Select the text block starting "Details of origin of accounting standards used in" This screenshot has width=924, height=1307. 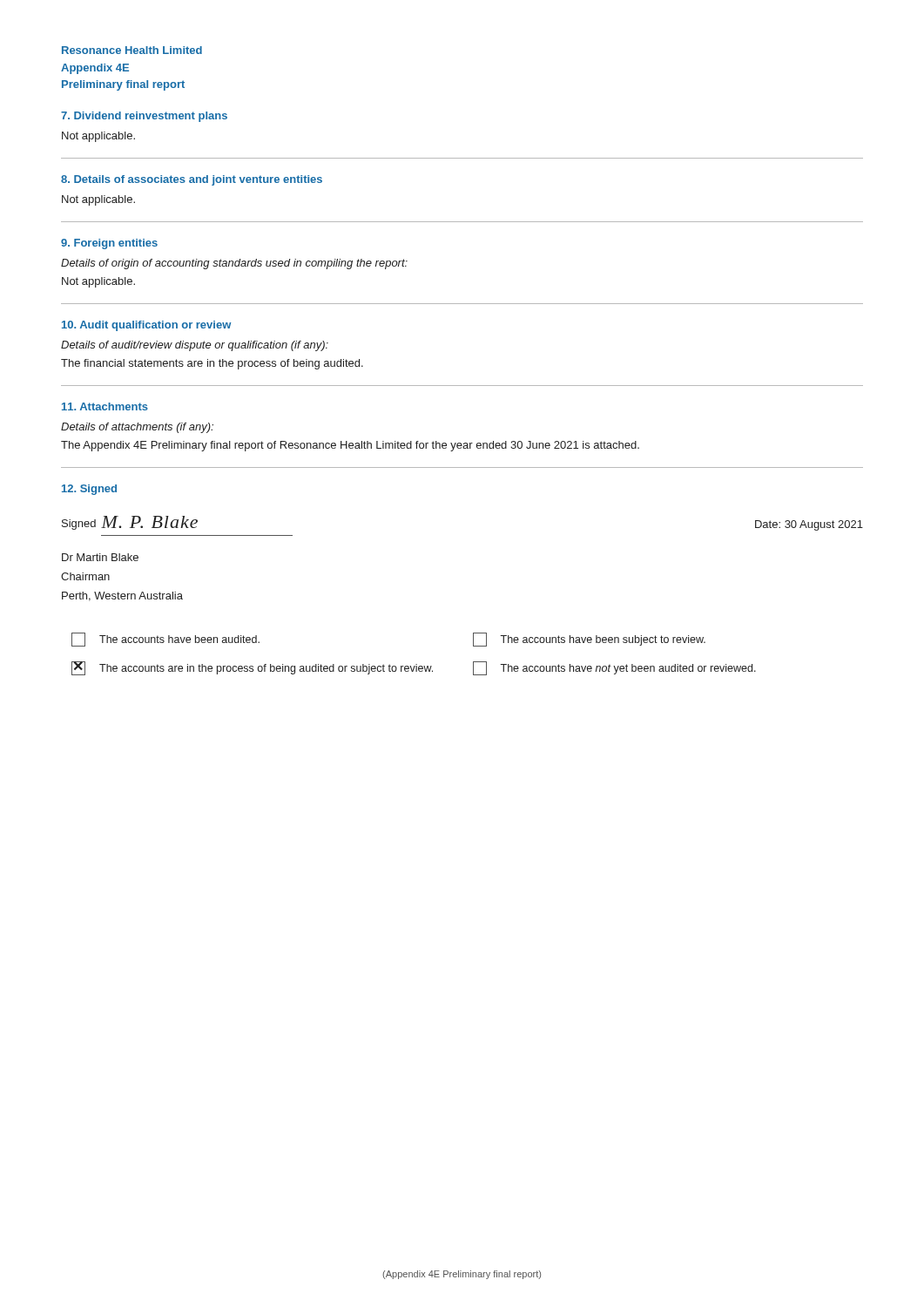(234, 262)
